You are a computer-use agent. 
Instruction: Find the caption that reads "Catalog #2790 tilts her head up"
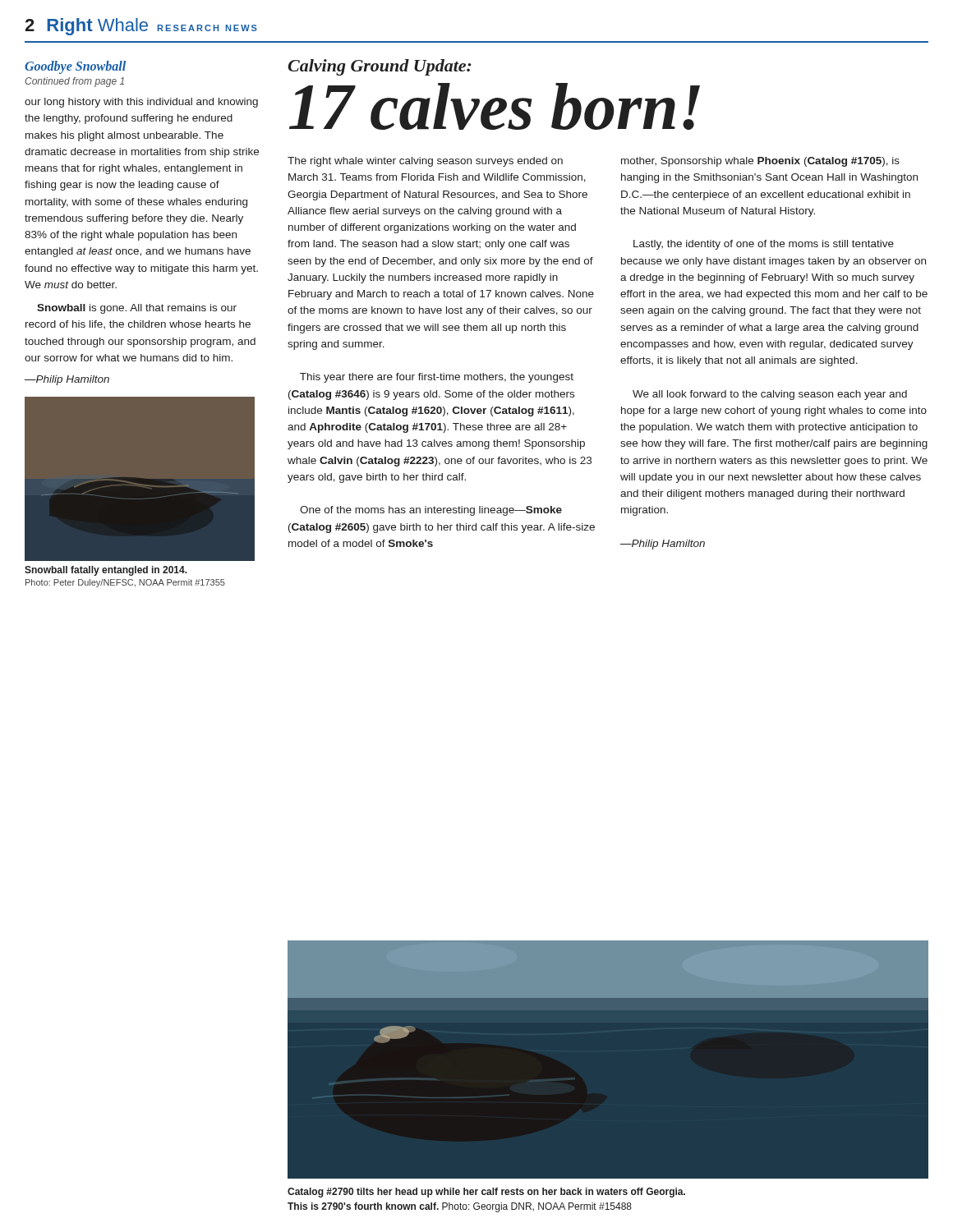click(487, 1199)
